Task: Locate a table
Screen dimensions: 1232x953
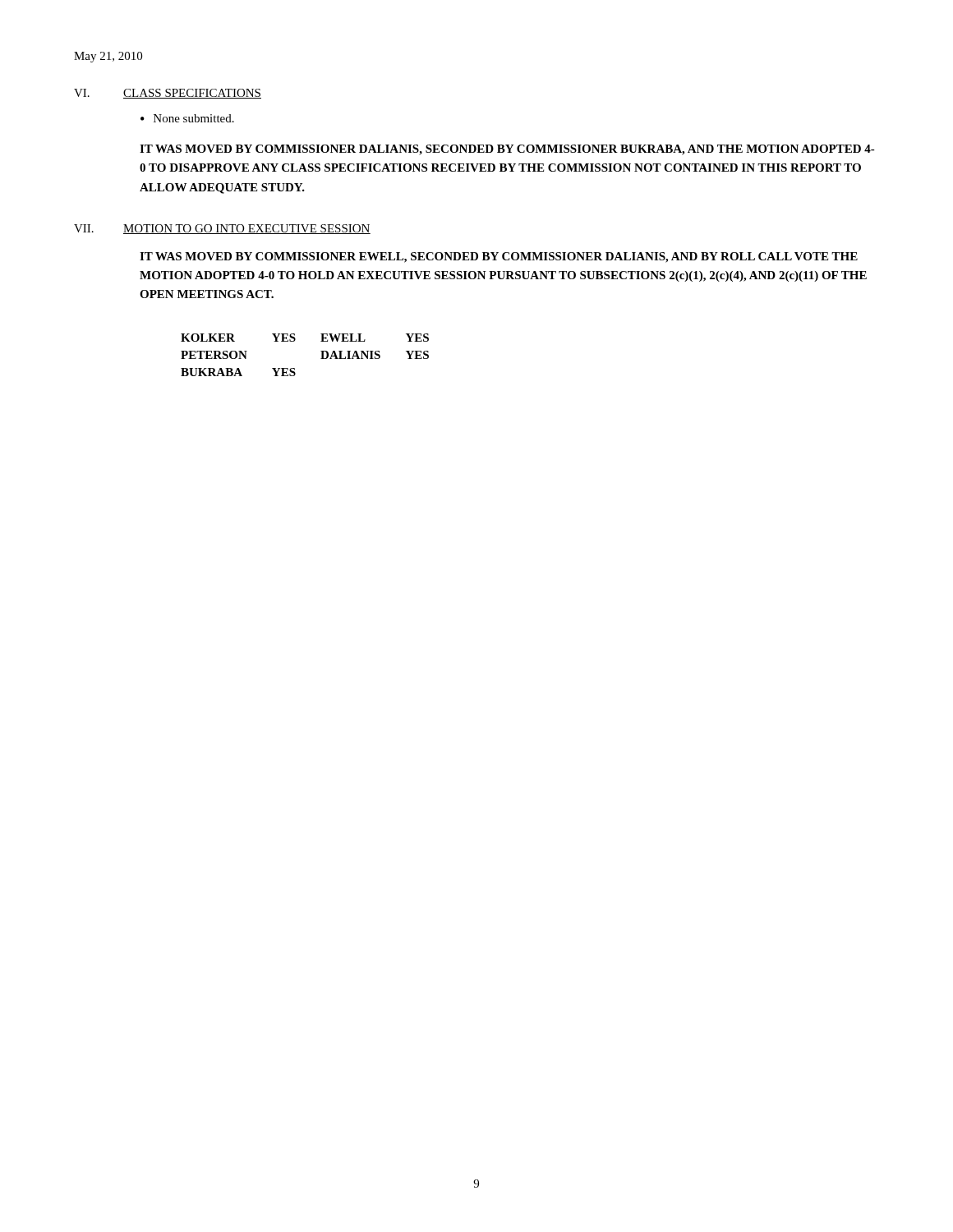Action: (476, 355)
